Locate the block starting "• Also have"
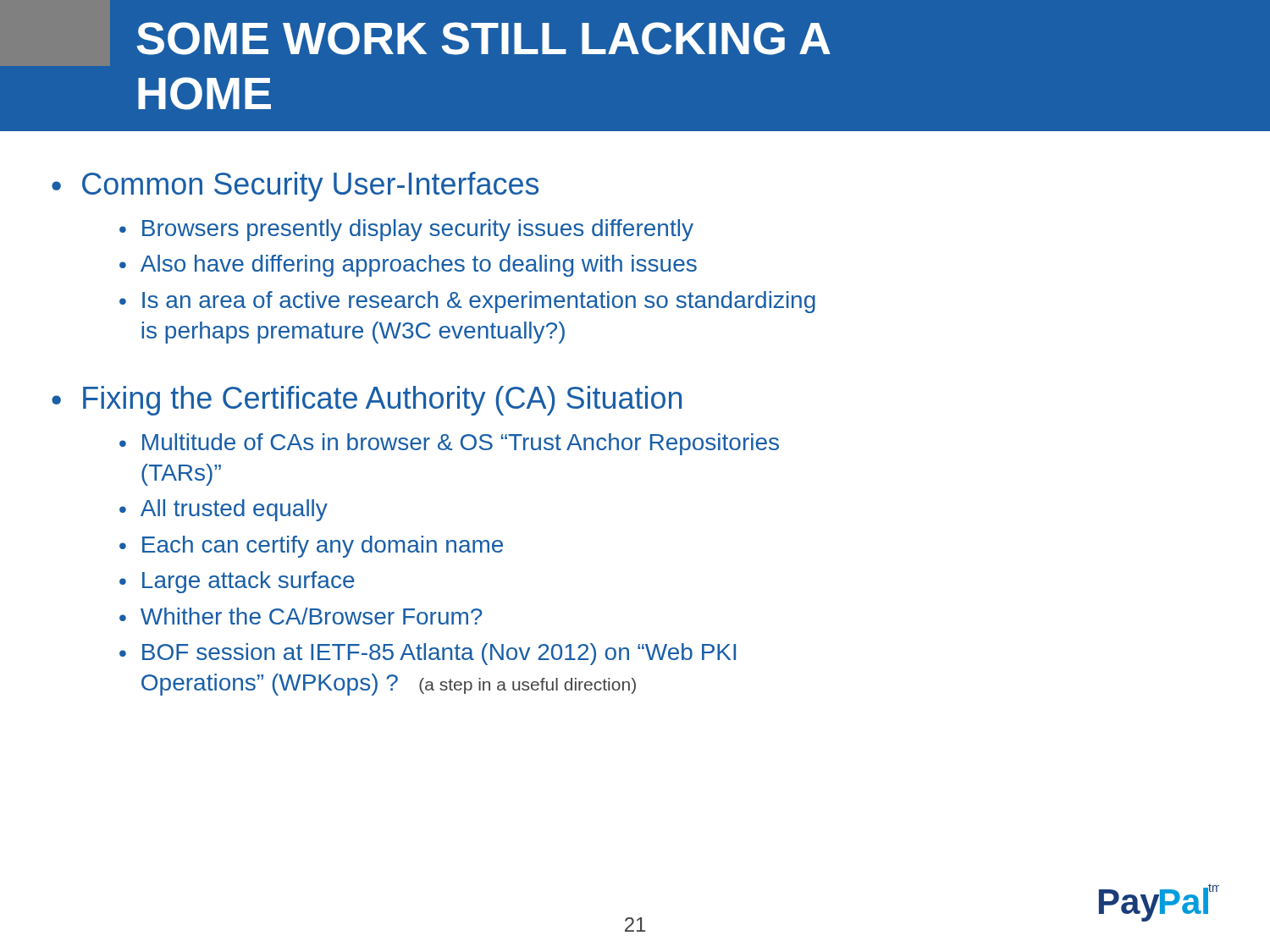This screenshot has height=952, width=1270. [408, 265]
